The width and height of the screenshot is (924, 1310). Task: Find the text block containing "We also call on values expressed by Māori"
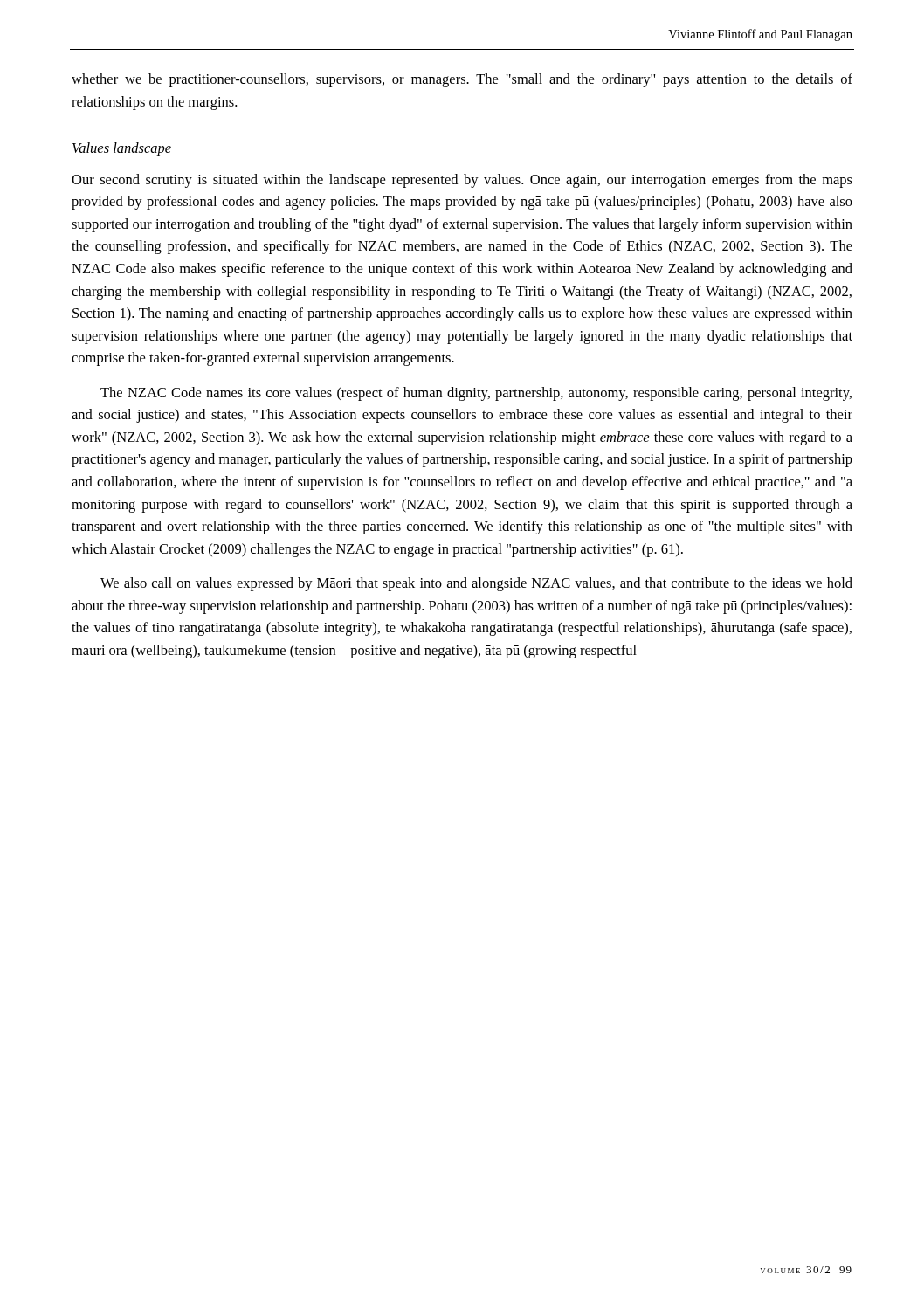462,617
